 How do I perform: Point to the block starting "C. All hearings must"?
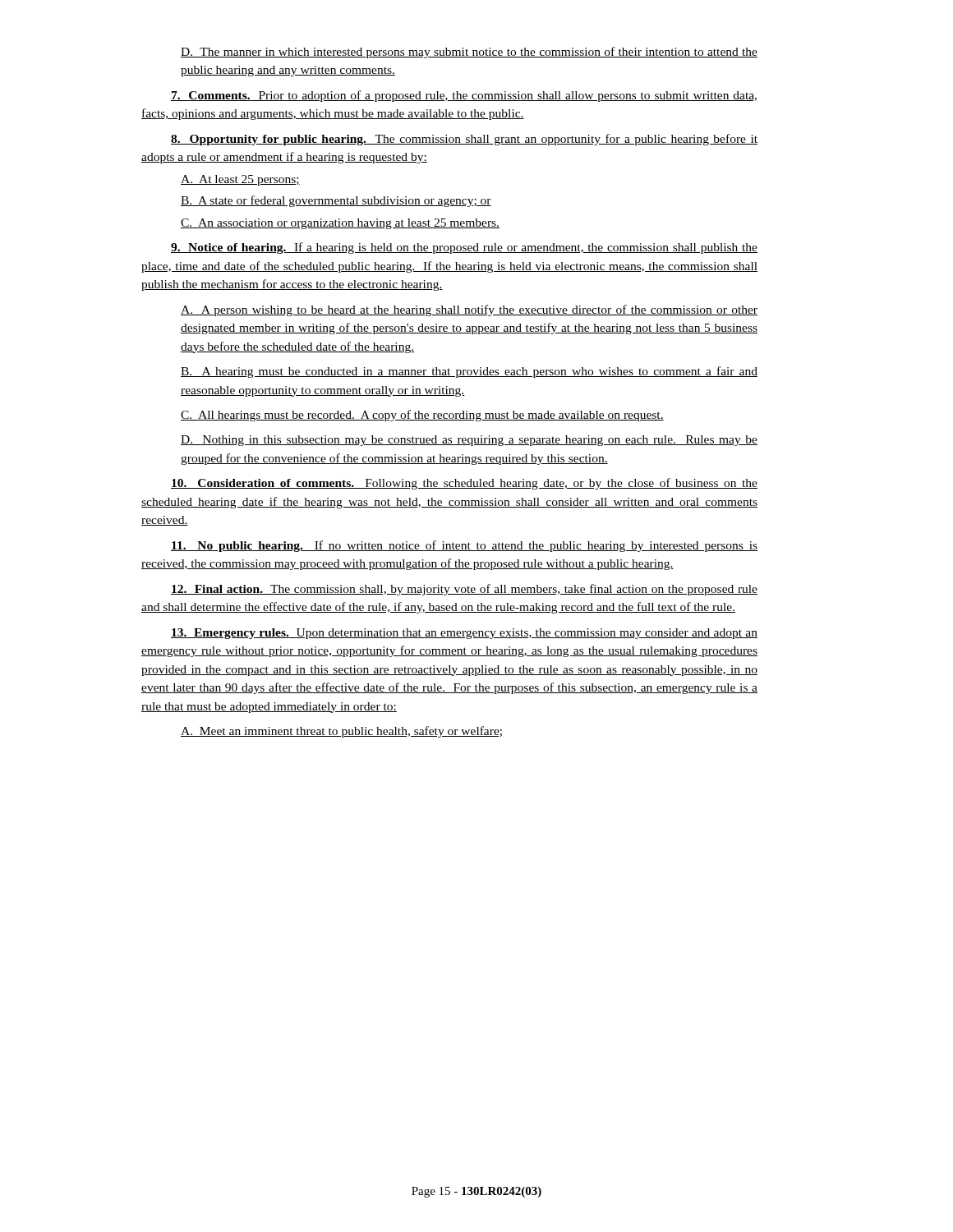[422, 414]
